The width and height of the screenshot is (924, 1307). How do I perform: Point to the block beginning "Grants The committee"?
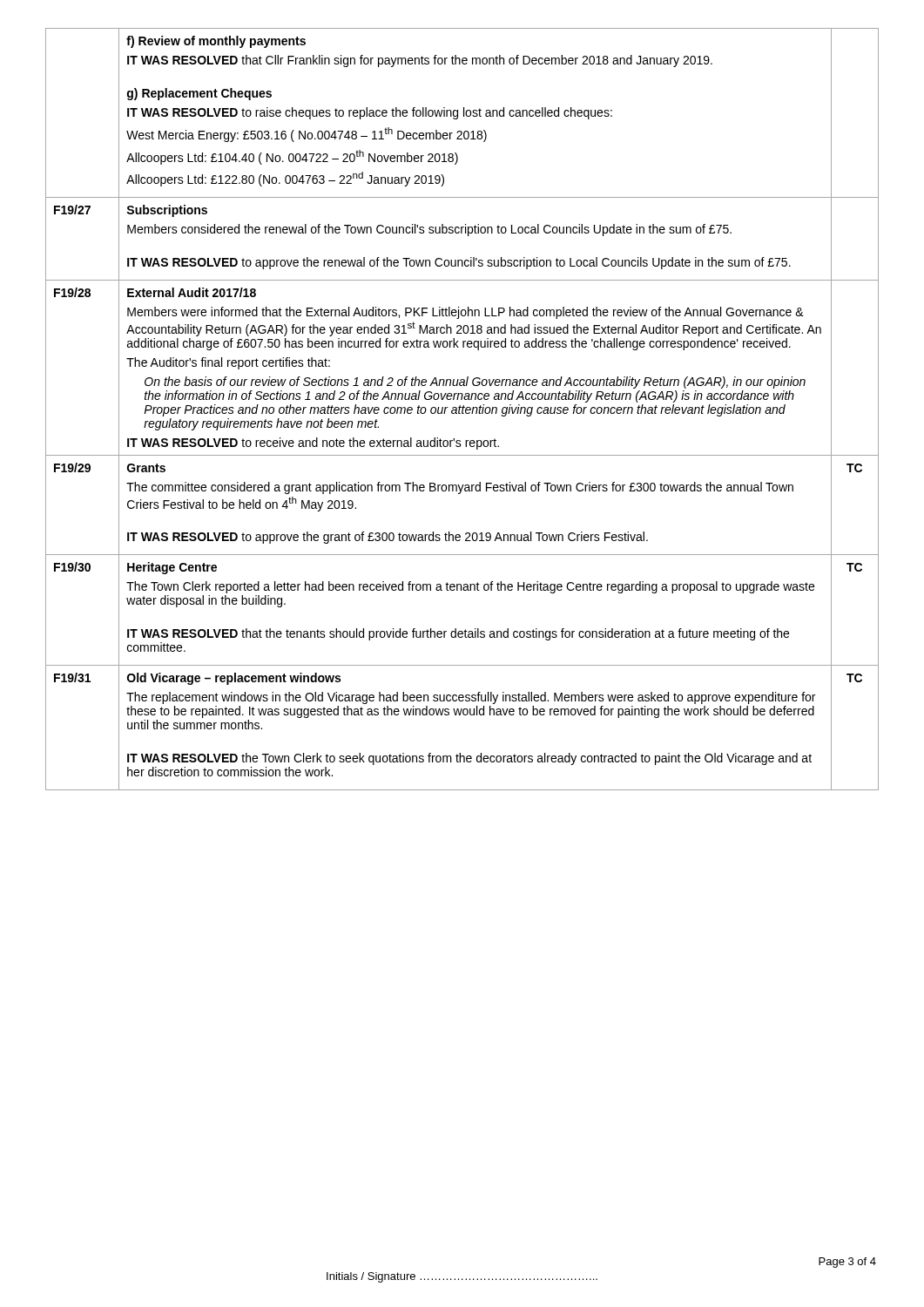click(475, 502)
